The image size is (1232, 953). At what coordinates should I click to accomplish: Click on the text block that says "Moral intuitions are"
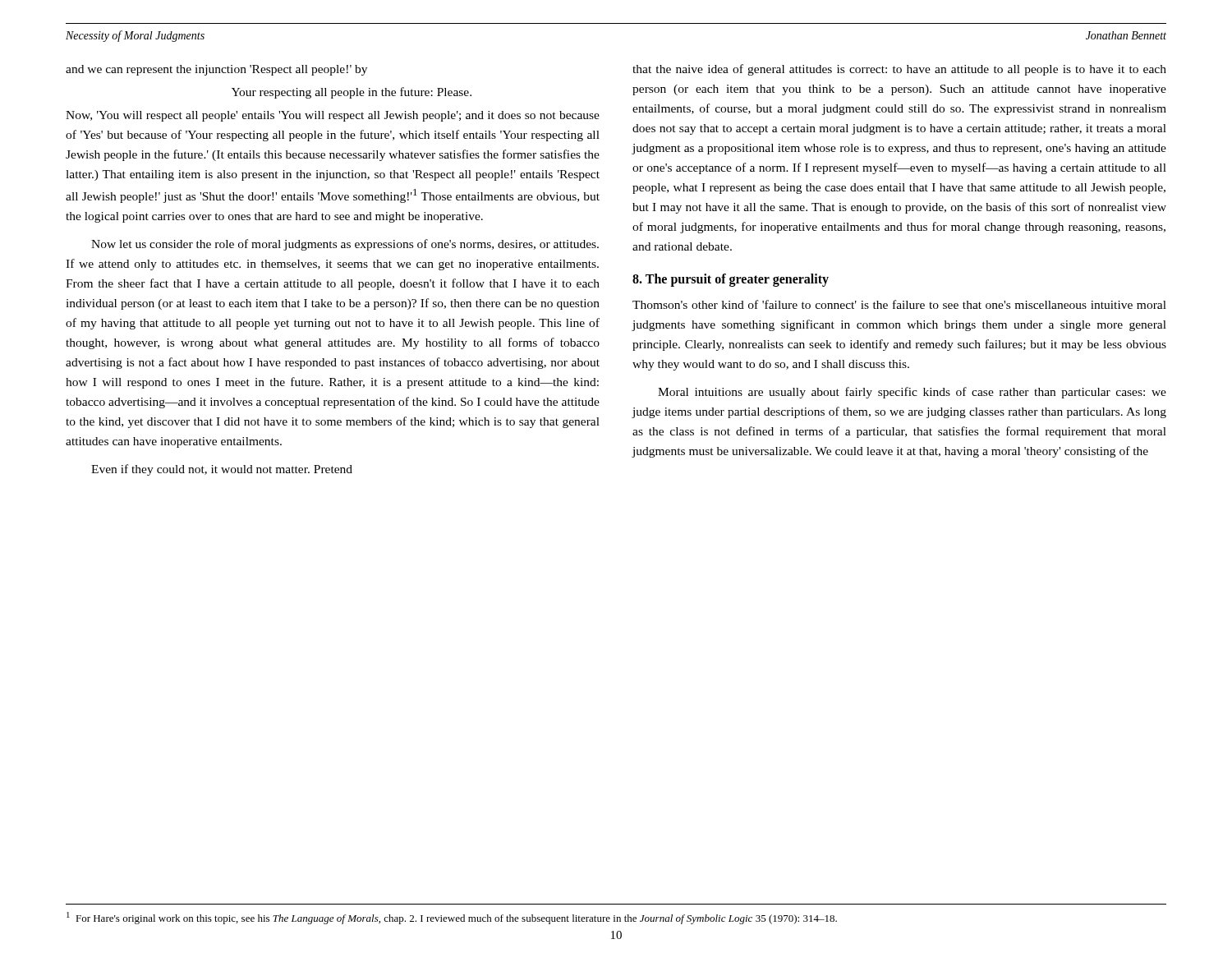(x=899, y=422)
